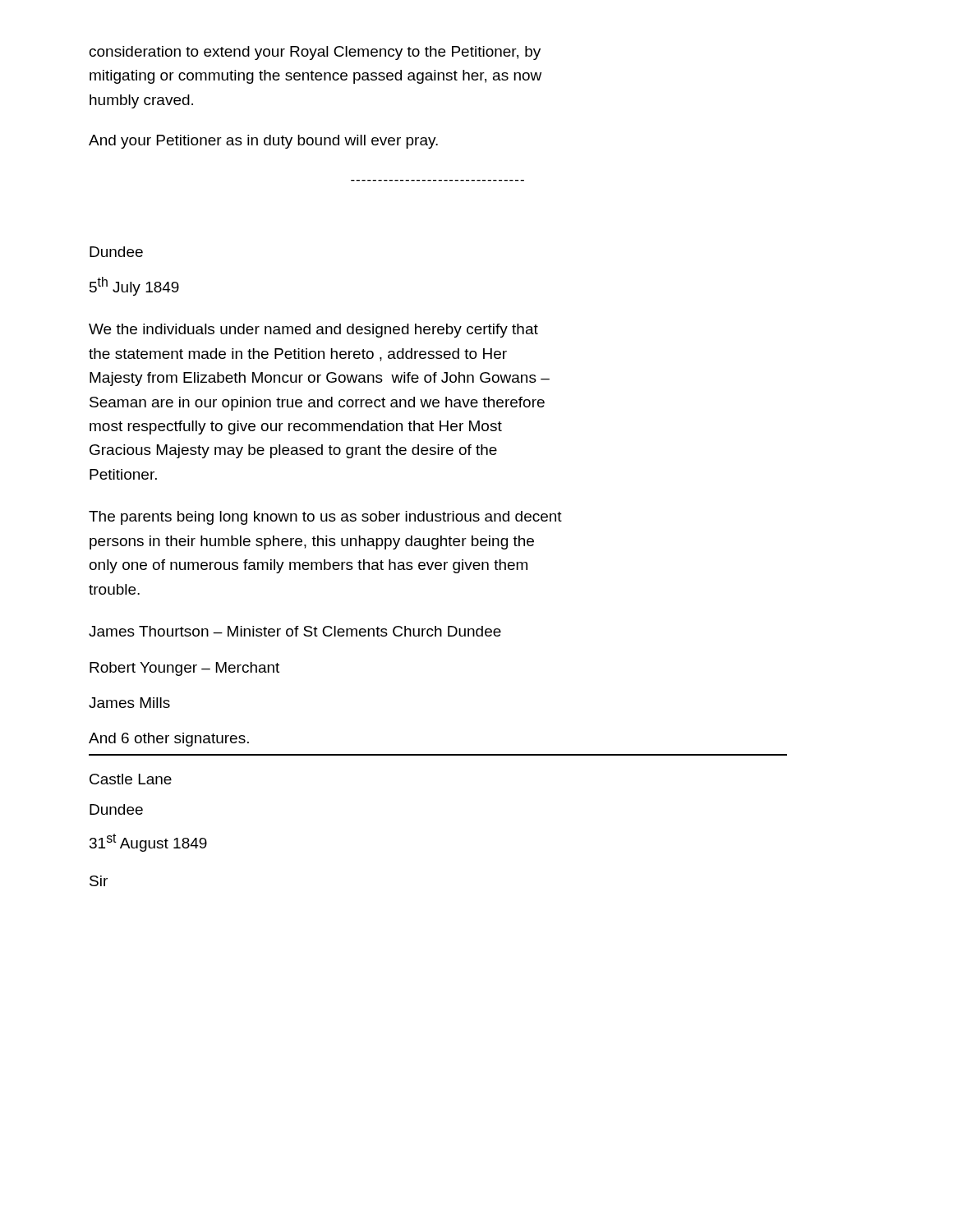The height and width of the screenshot is (1232, 953).
Task: Point to the block beginning "The parents being long known to us as"
Action: click(x=325, y=553)
